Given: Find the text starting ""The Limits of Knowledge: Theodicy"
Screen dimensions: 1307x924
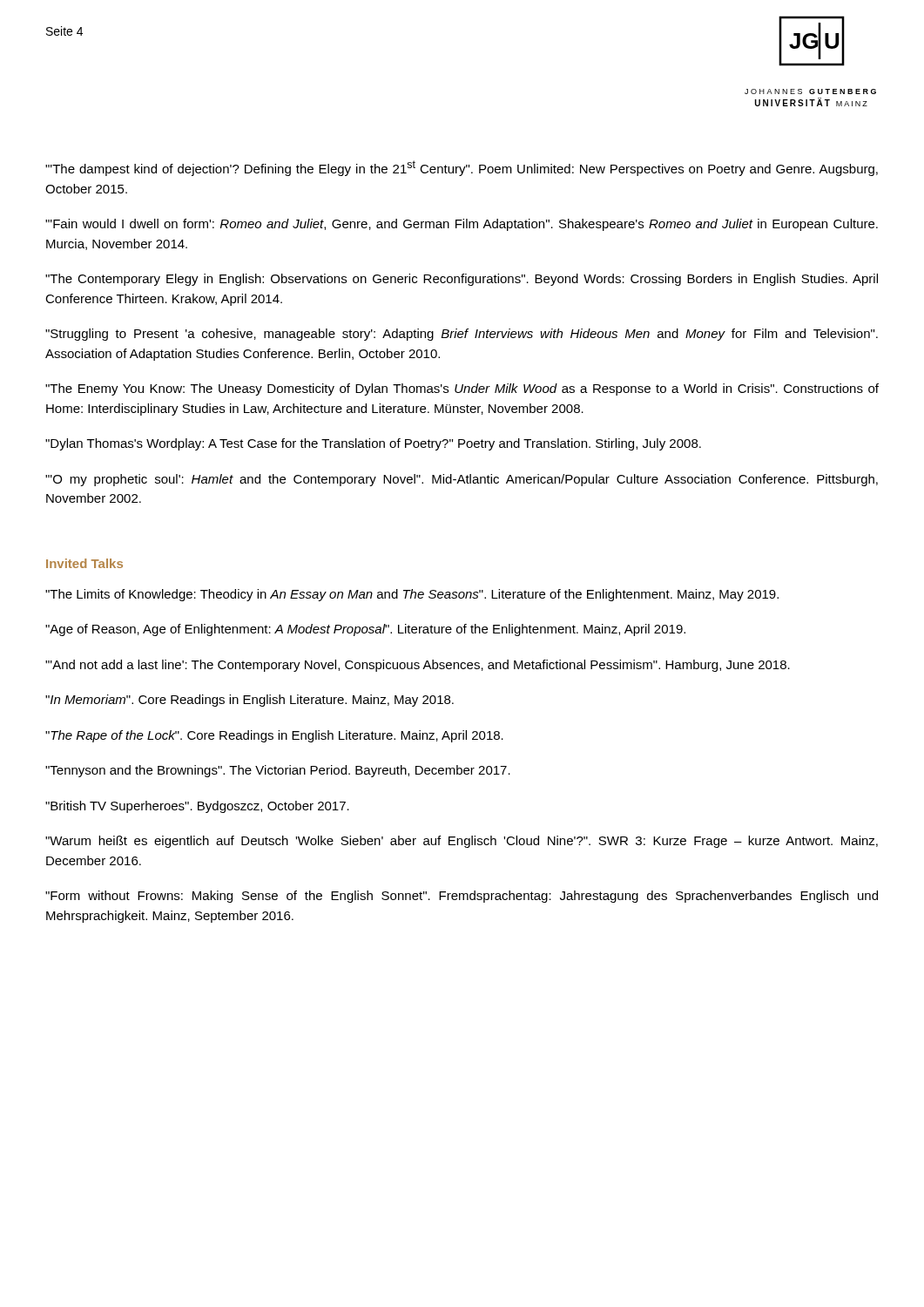Looking at the screenshot, I should (x=413, y=593).
